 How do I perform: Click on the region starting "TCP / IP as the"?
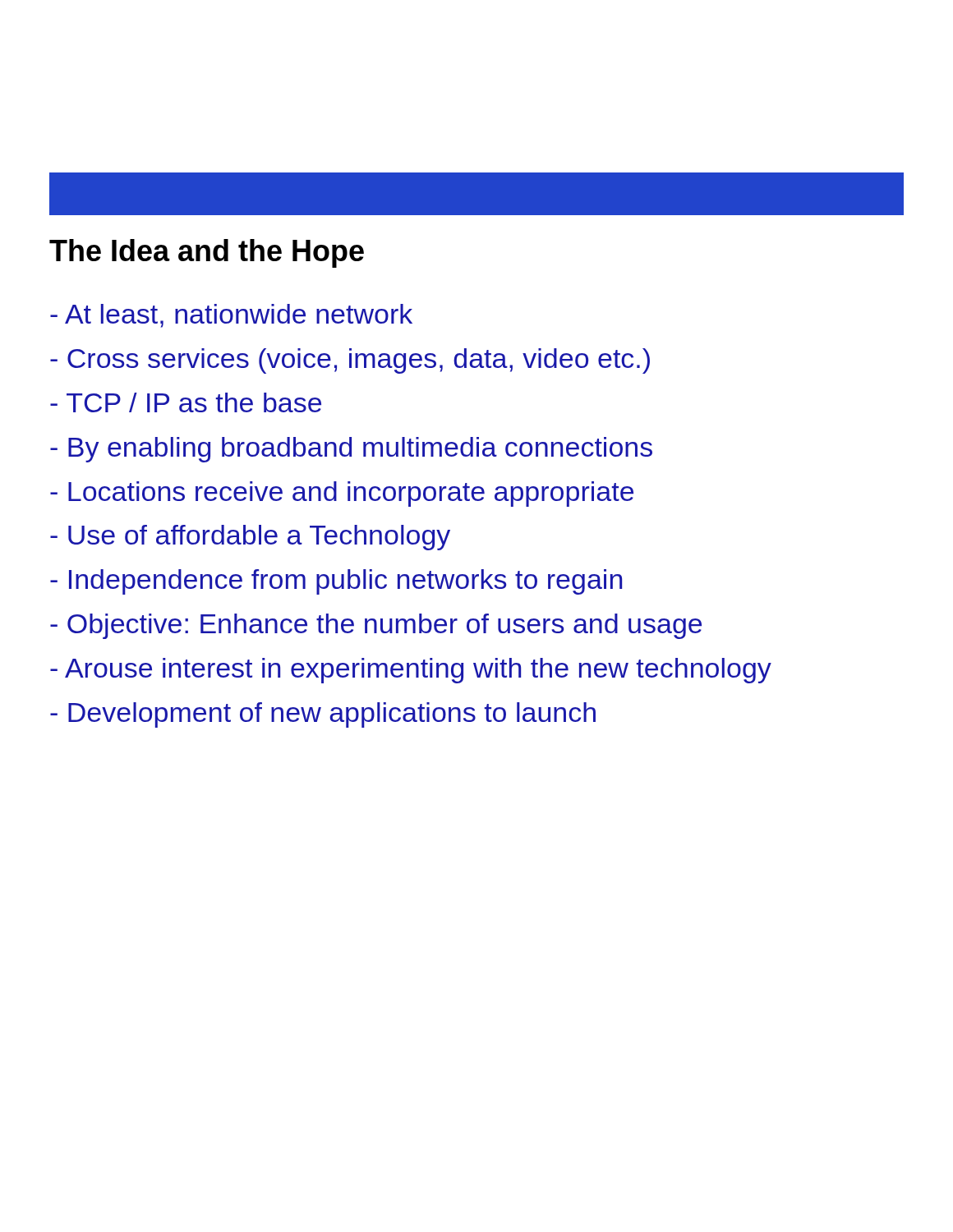tap(186, 402)
